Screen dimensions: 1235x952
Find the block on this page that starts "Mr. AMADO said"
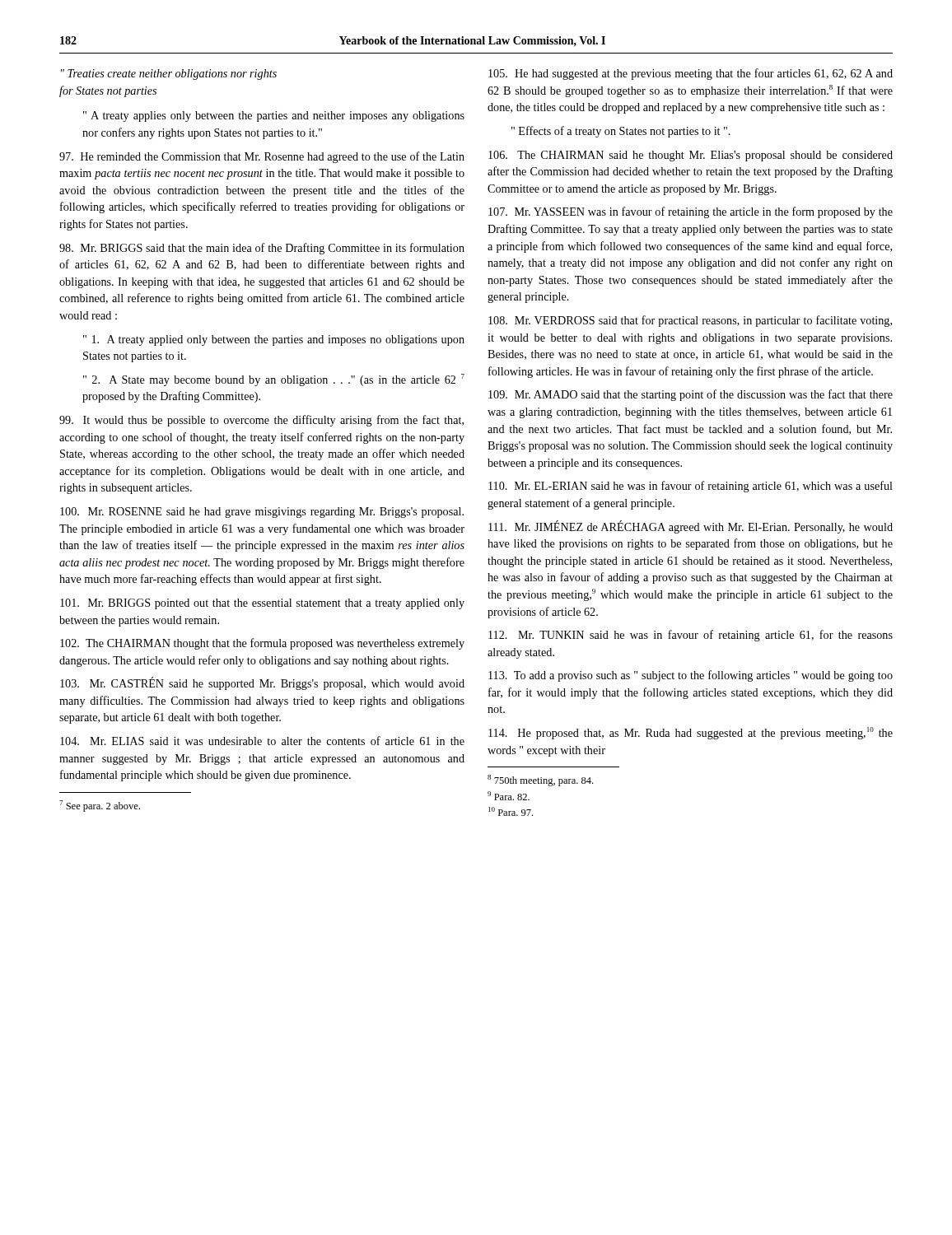[x=690, y=429]
